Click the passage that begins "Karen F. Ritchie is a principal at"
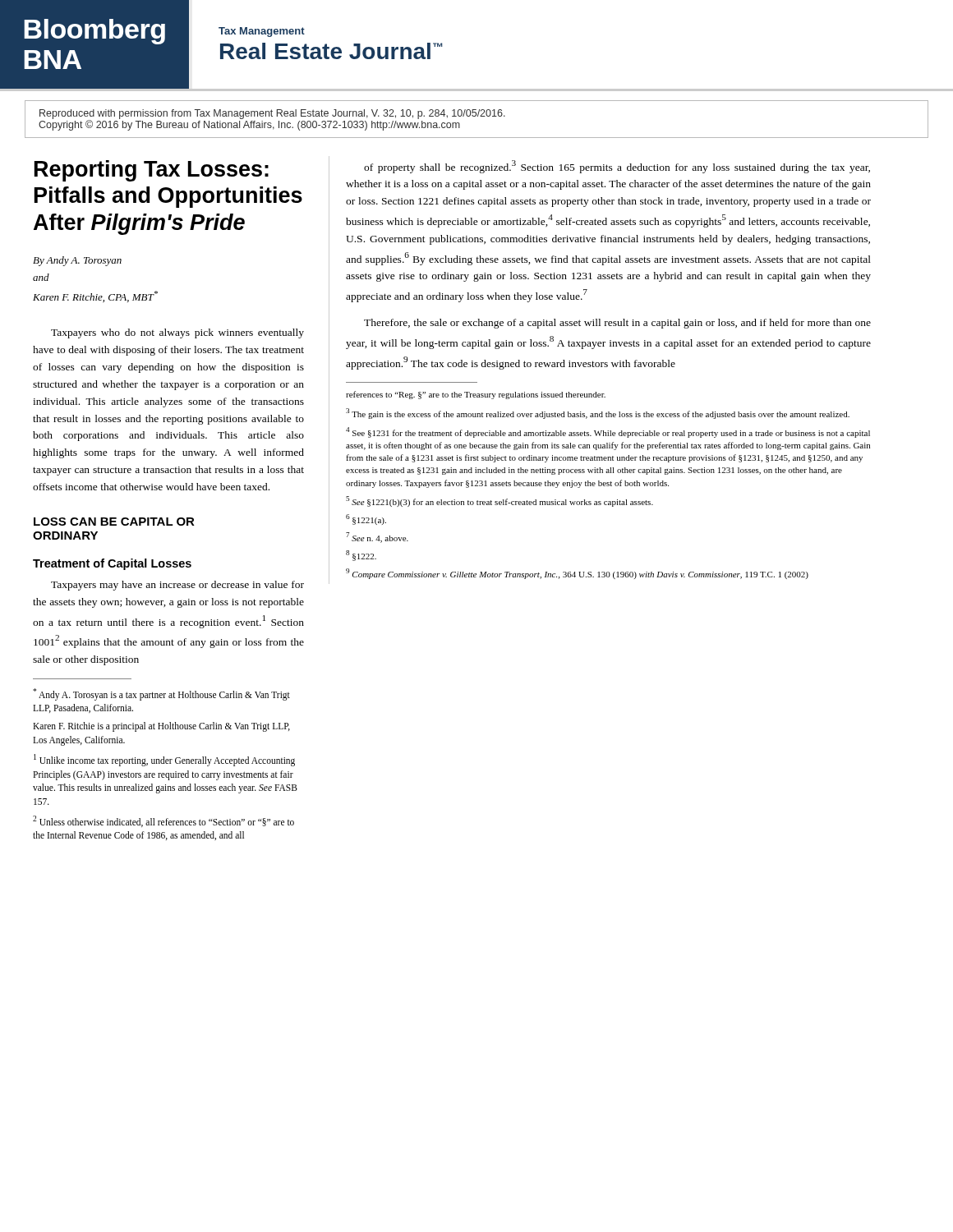Viewport: 953px width, 1232px height. click(162, 733)
